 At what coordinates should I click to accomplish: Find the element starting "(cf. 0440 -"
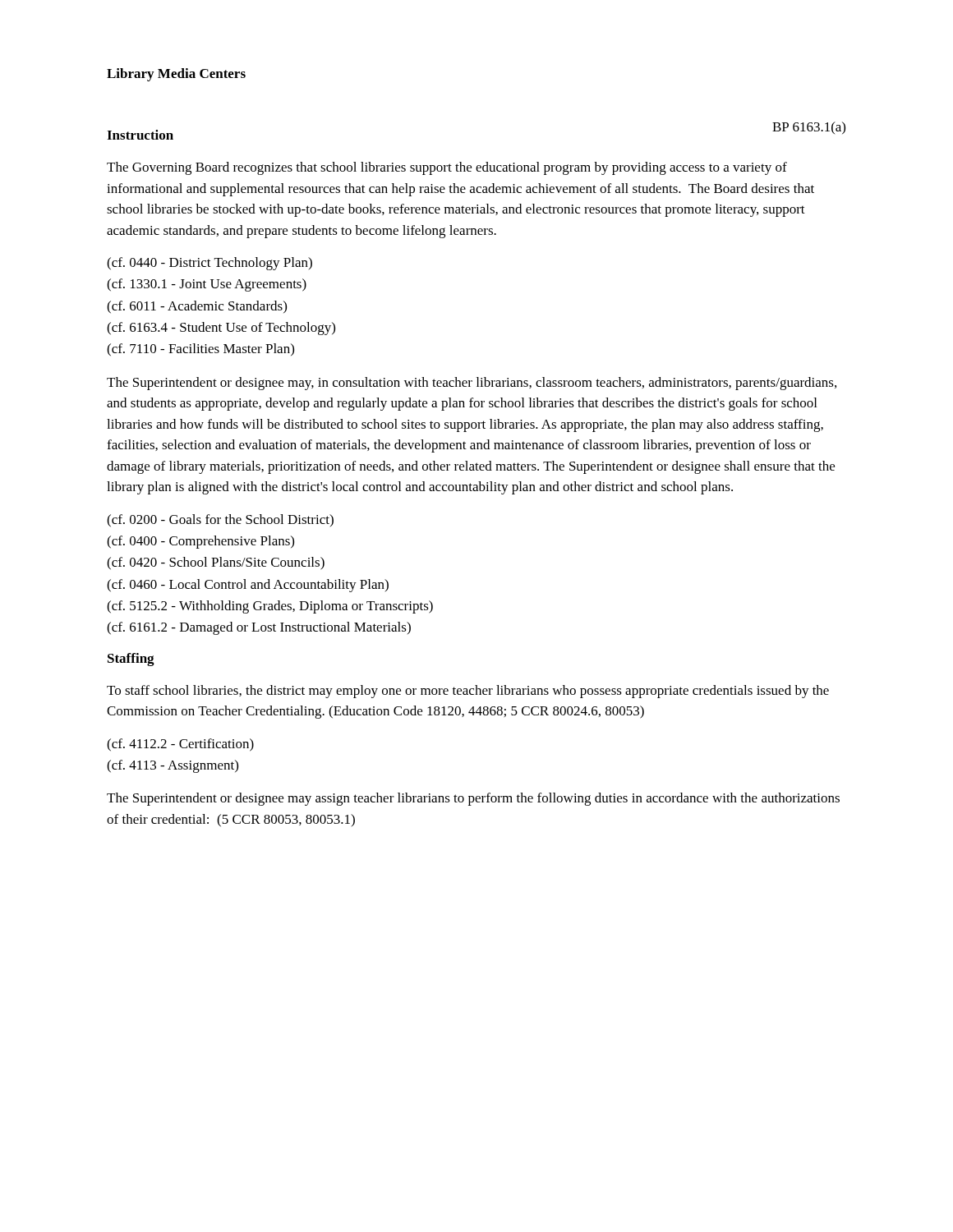point(210,262)
